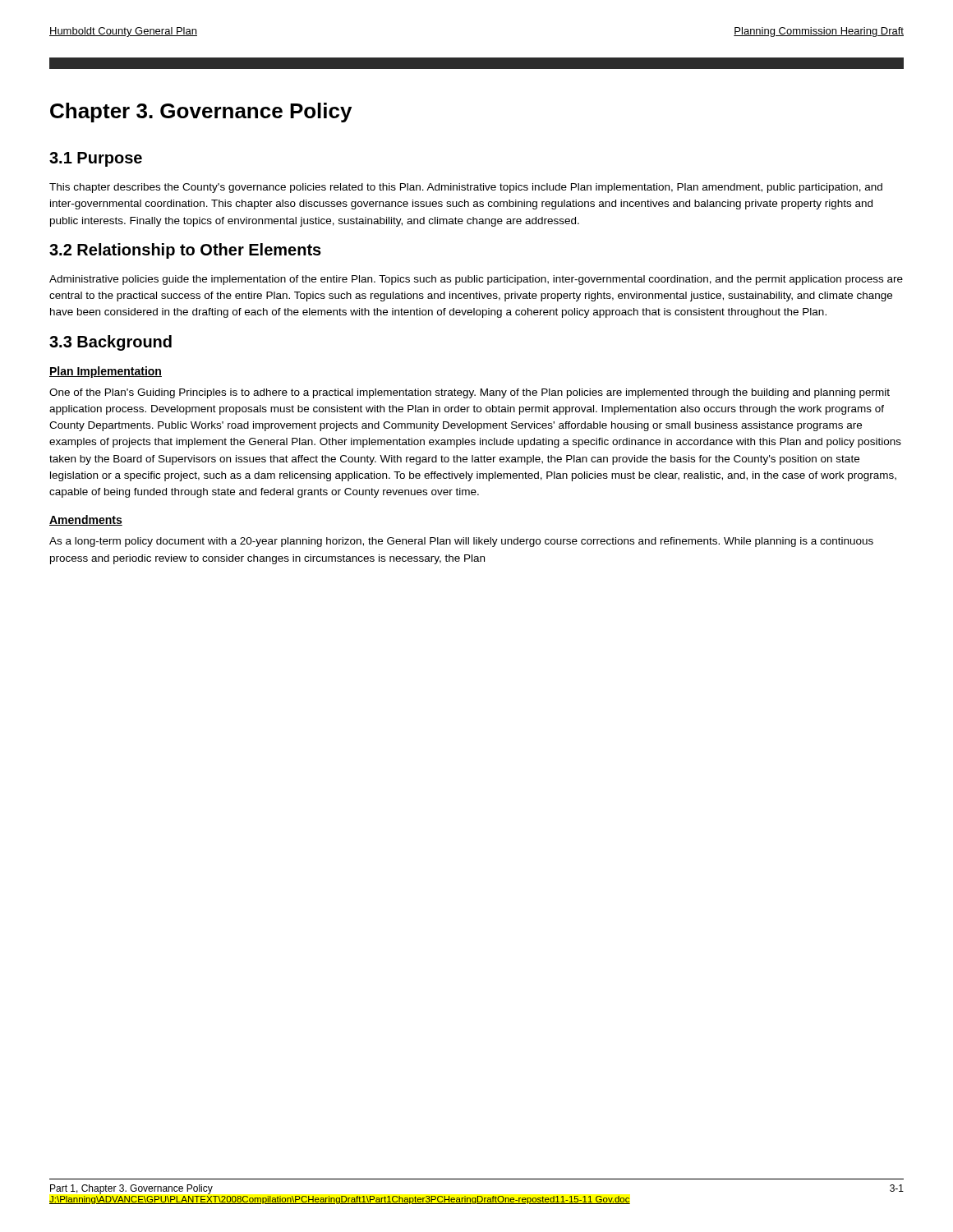This screenshot has width=953, height=1232.
Task: Select the element starting "Administrative policies guide the"
Action: (476, 295)
